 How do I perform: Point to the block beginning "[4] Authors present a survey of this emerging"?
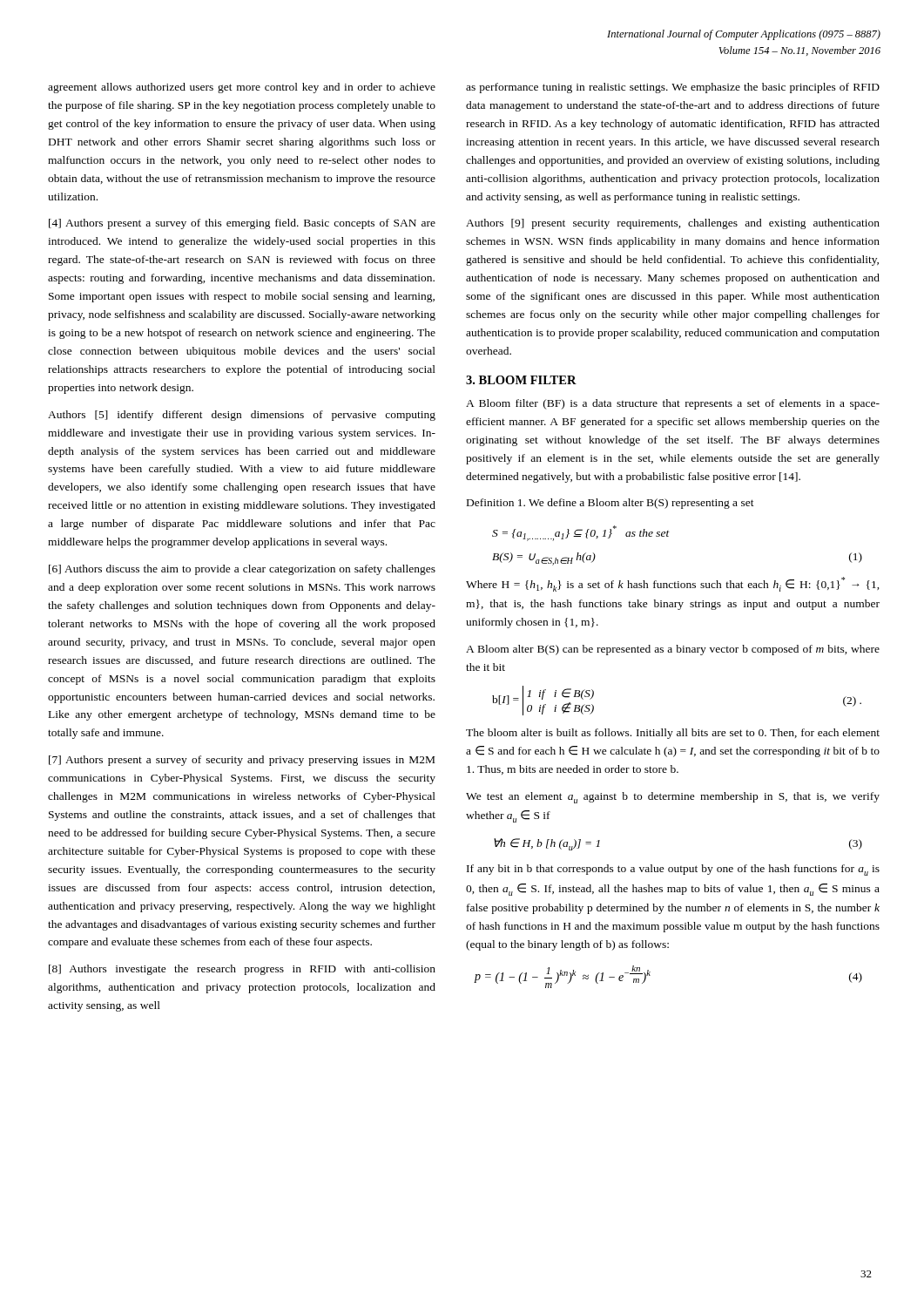tap(242, 305)
